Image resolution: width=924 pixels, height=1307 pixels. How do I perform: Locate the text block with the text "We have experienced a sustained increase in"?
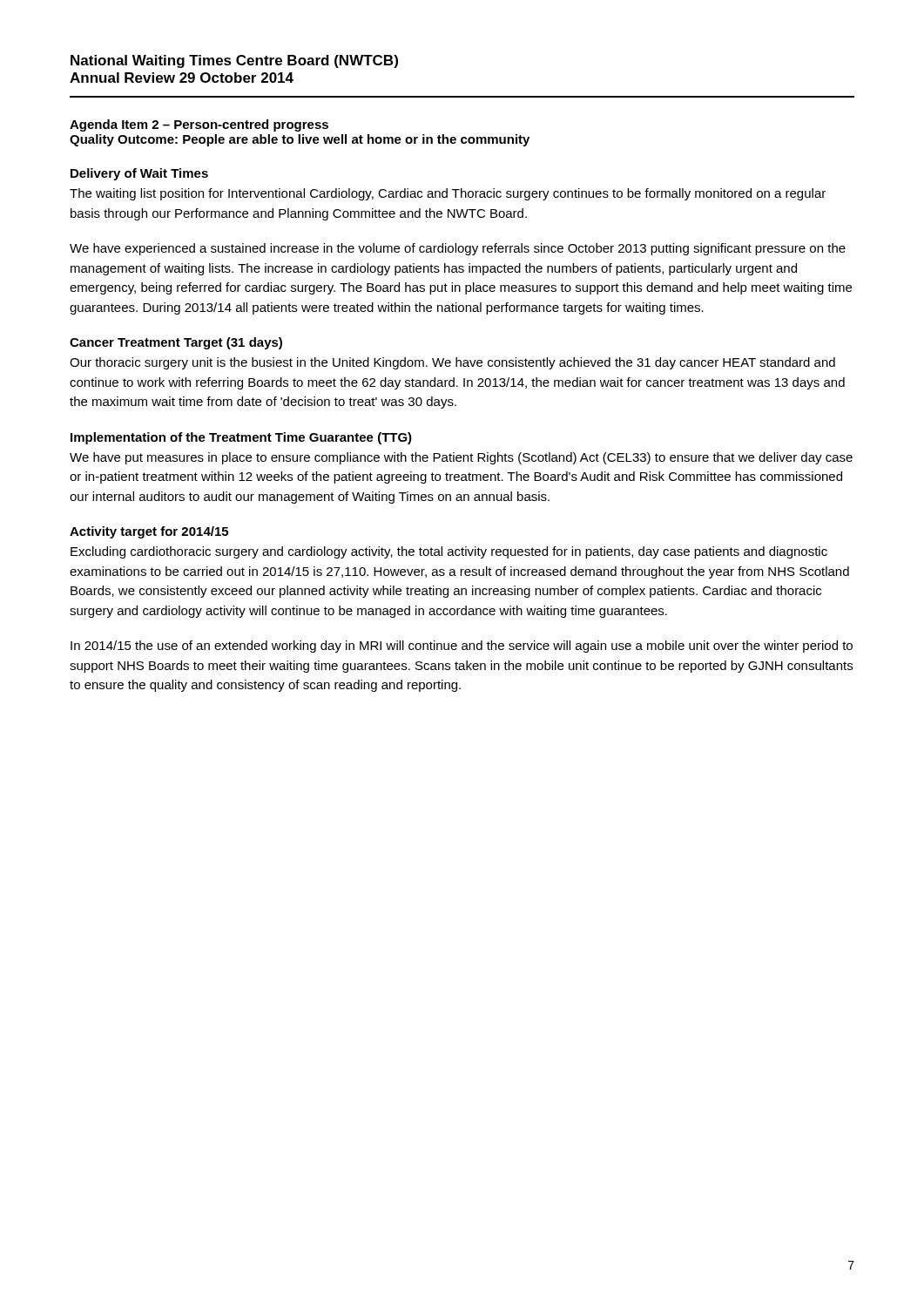tap(461, 277)
